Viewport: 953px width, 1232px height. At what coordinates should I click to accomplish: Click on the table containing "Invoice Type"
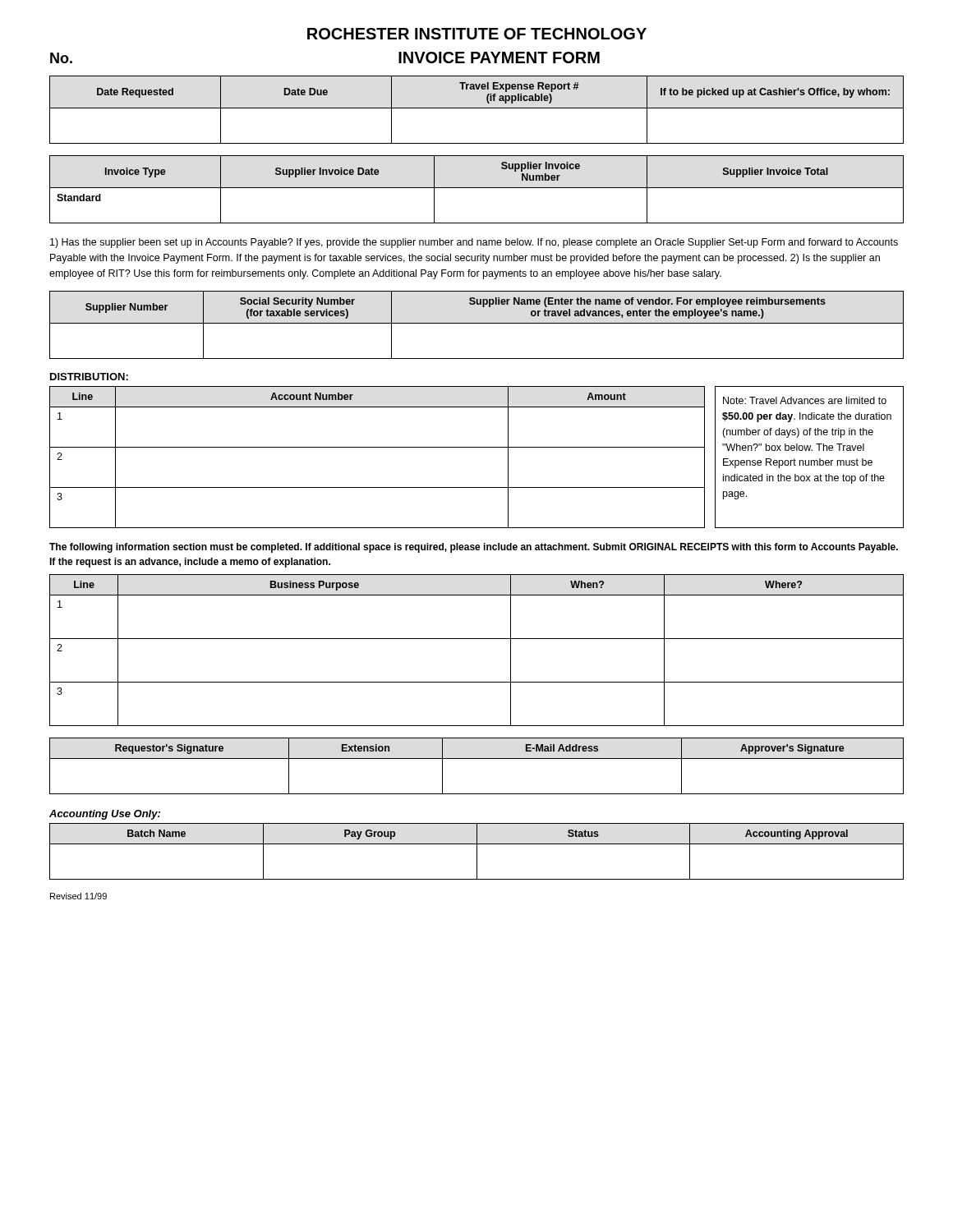tap(476, 189)
